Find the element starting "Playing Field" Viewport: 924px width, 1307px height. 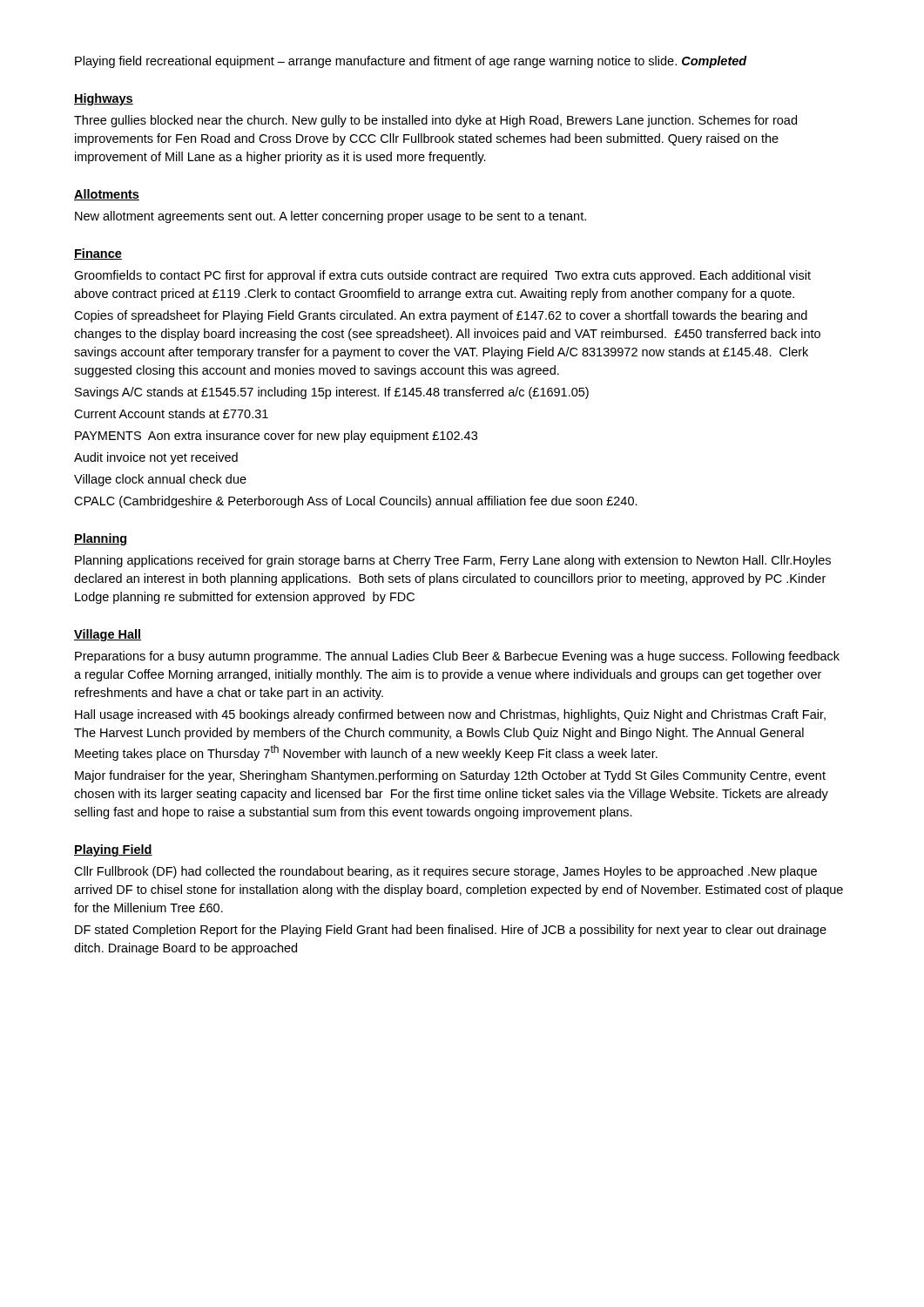[113, 850]
